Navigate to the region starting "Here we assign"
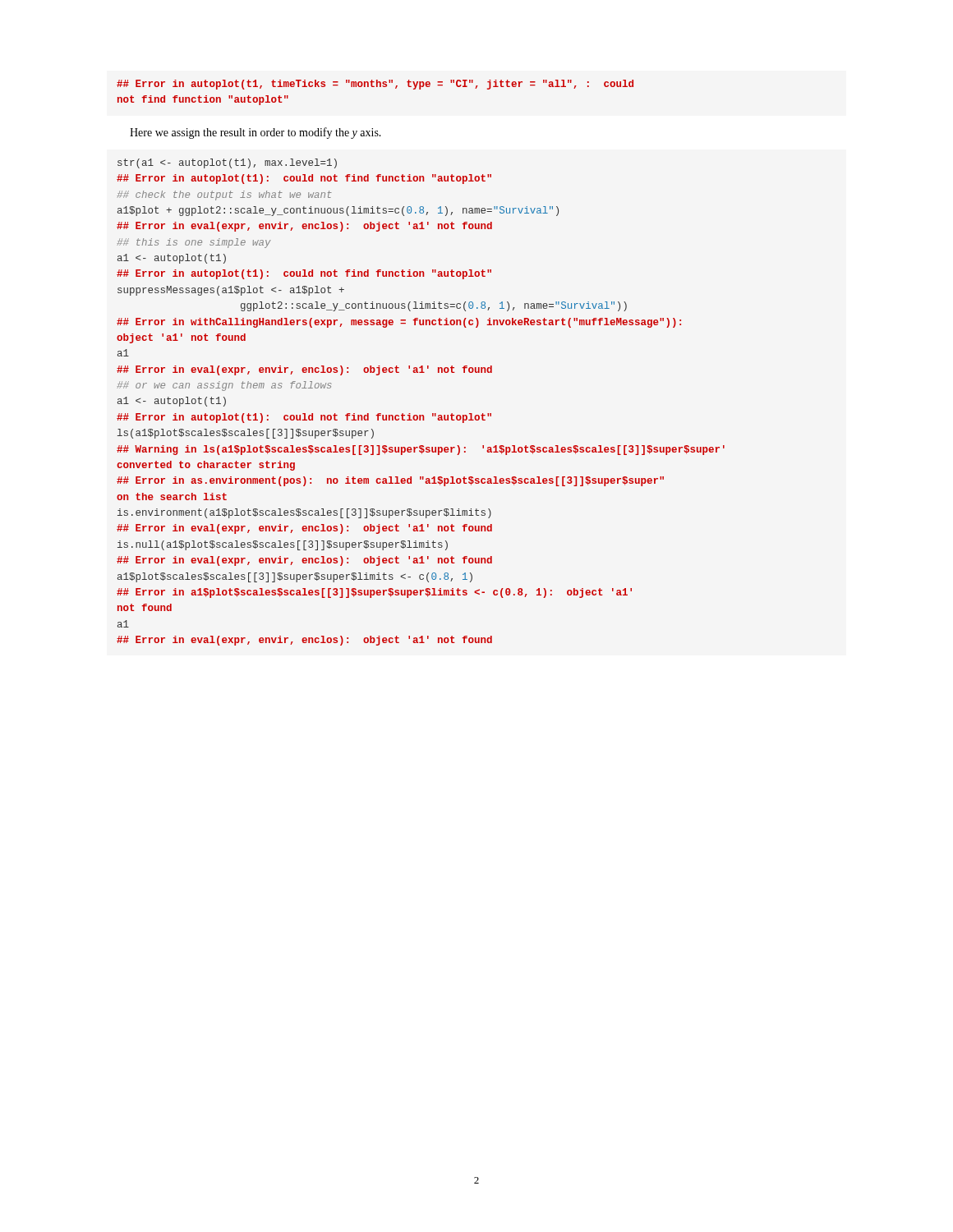This screenshot has width=953, height=1232. pos(256,132)
